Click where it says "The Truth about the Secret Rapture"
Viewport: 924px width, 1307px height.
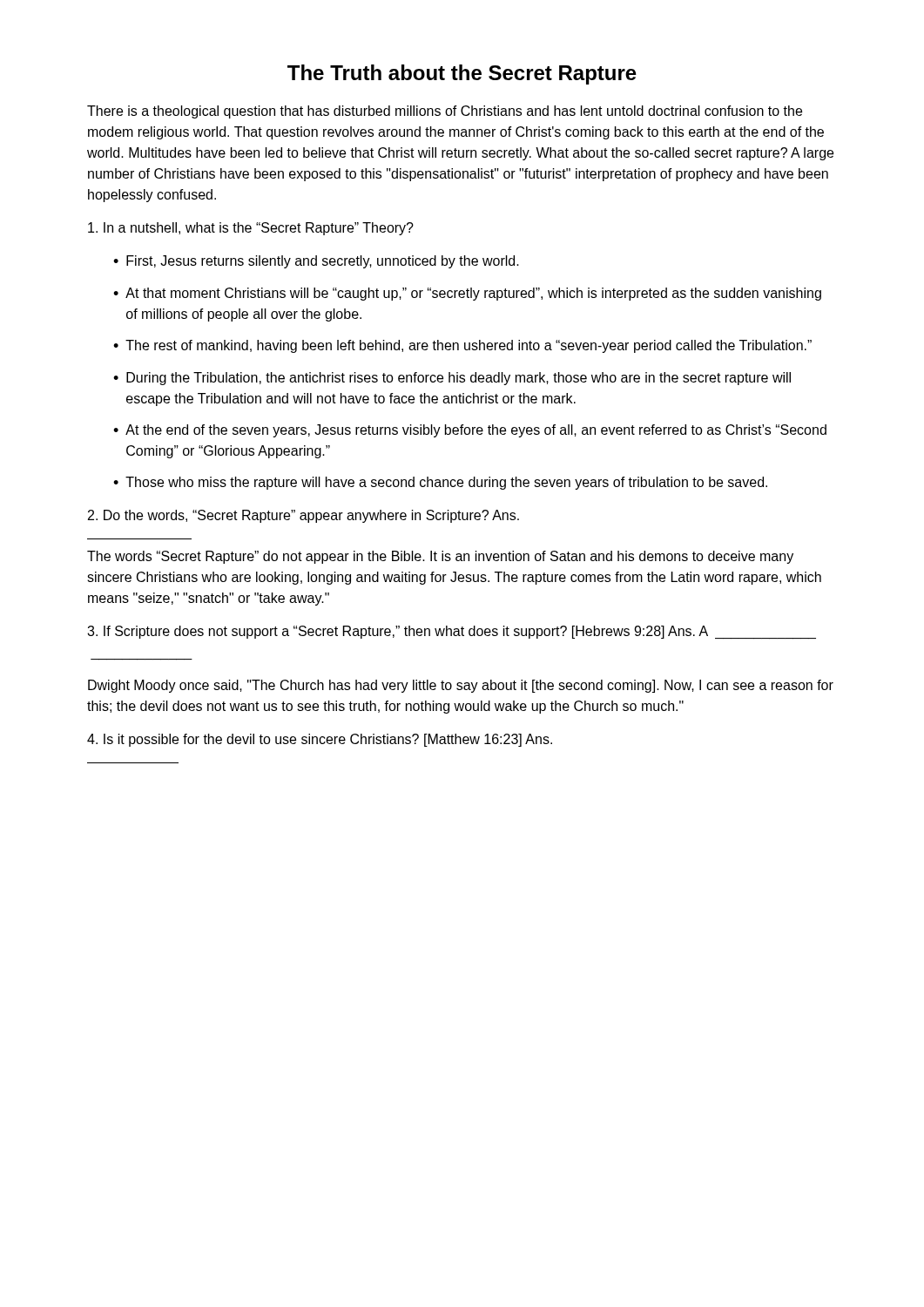(462, 73)
